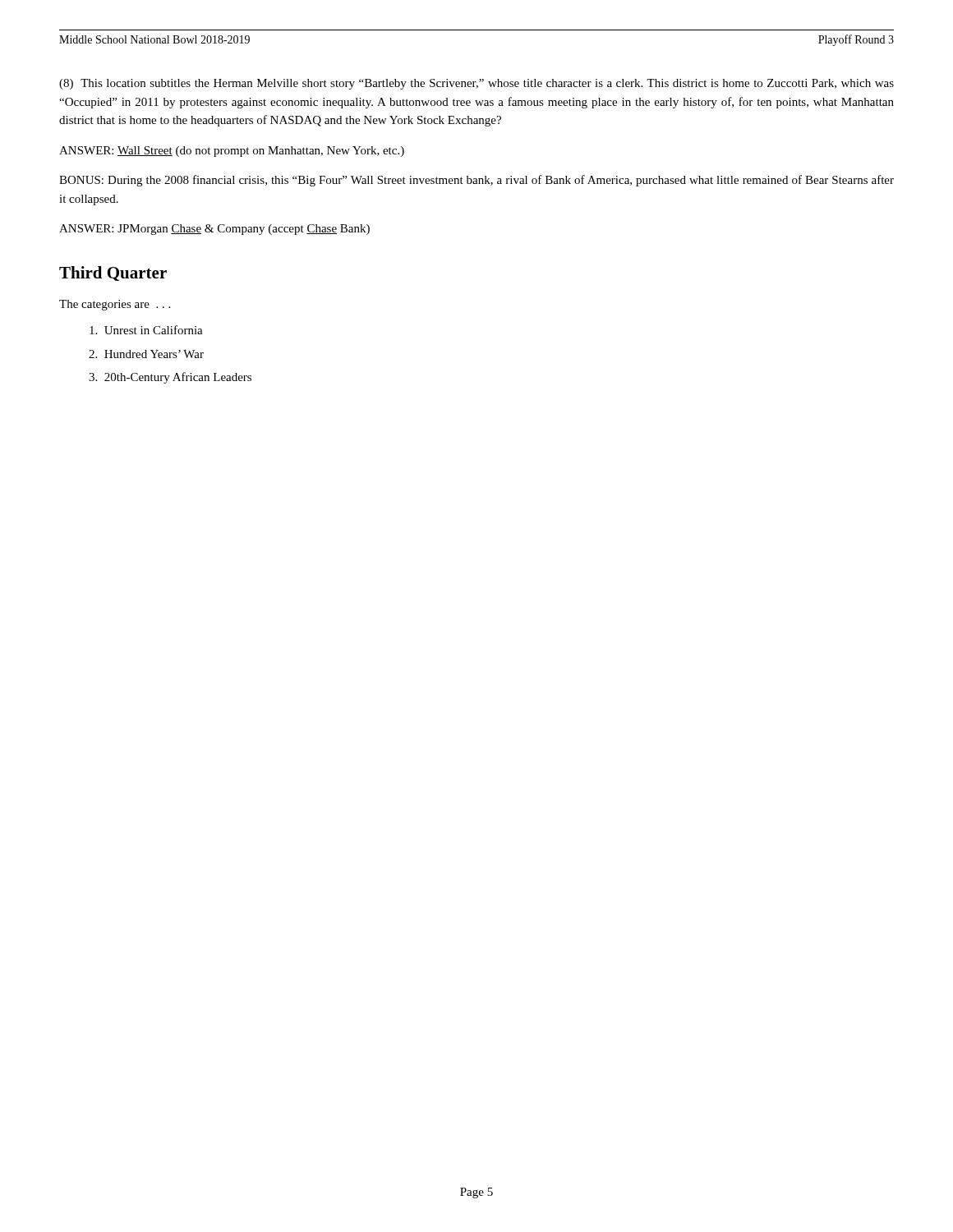Click on the text block that reads "ANSWER: JPMorgan Chase & Company (accept Chase"
Image resolution: width=953 pixels, height=1232 pixels.
[x=215, y=228]
